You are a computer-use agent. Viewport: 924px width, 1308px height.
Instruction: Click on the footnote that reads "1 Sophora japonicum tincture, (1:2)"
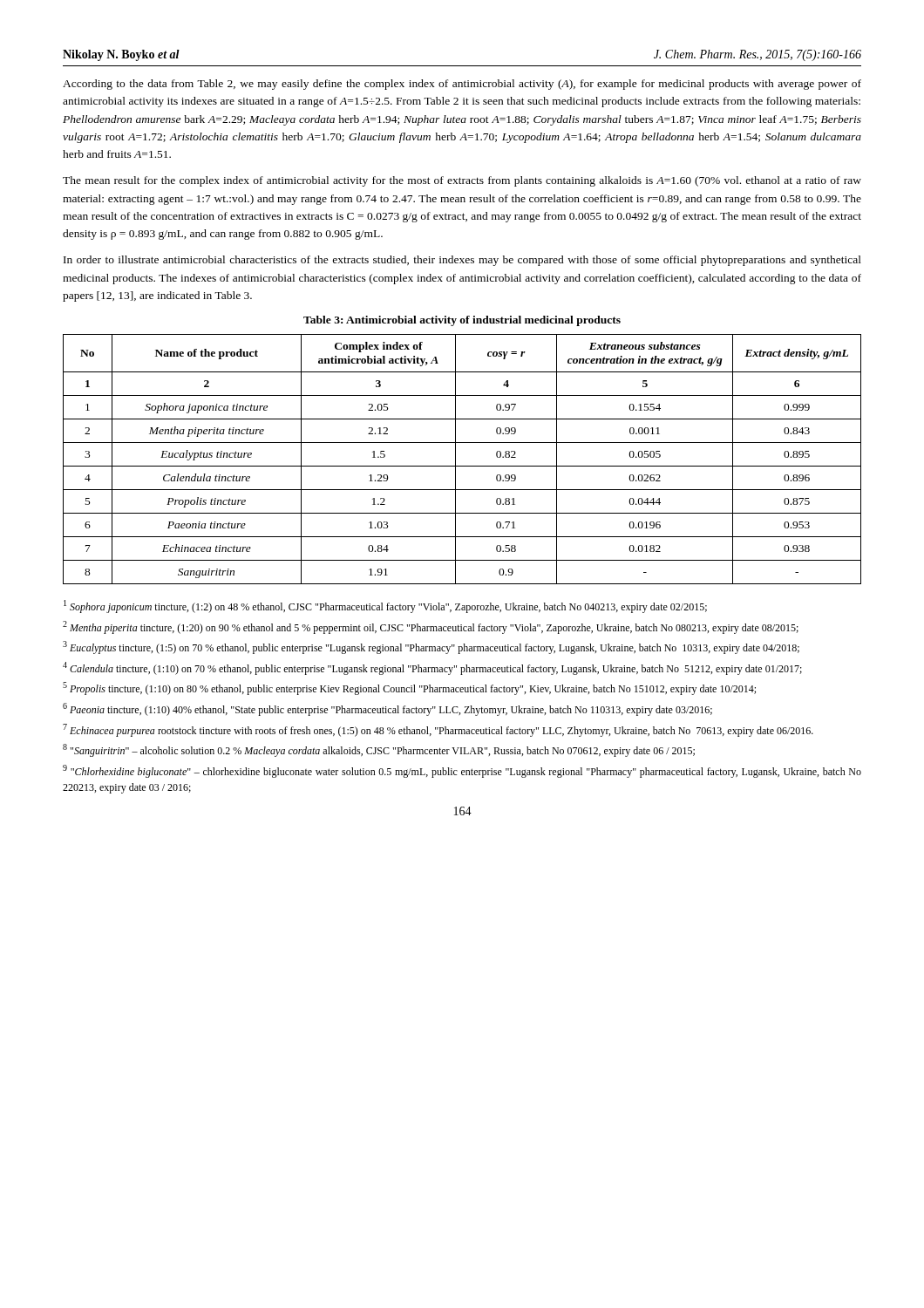coord(462,606)
